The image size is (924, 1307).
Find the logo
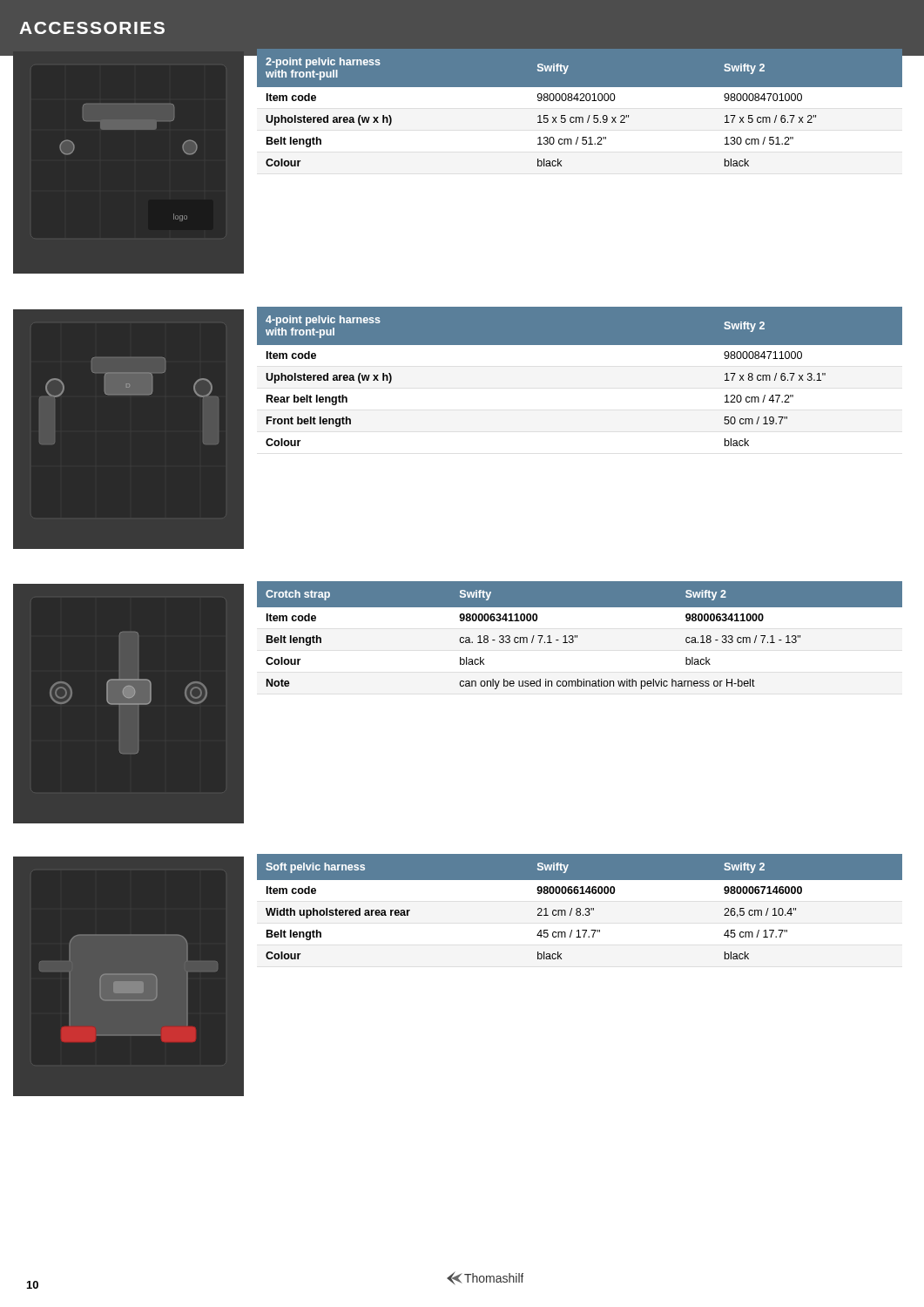462,1279
